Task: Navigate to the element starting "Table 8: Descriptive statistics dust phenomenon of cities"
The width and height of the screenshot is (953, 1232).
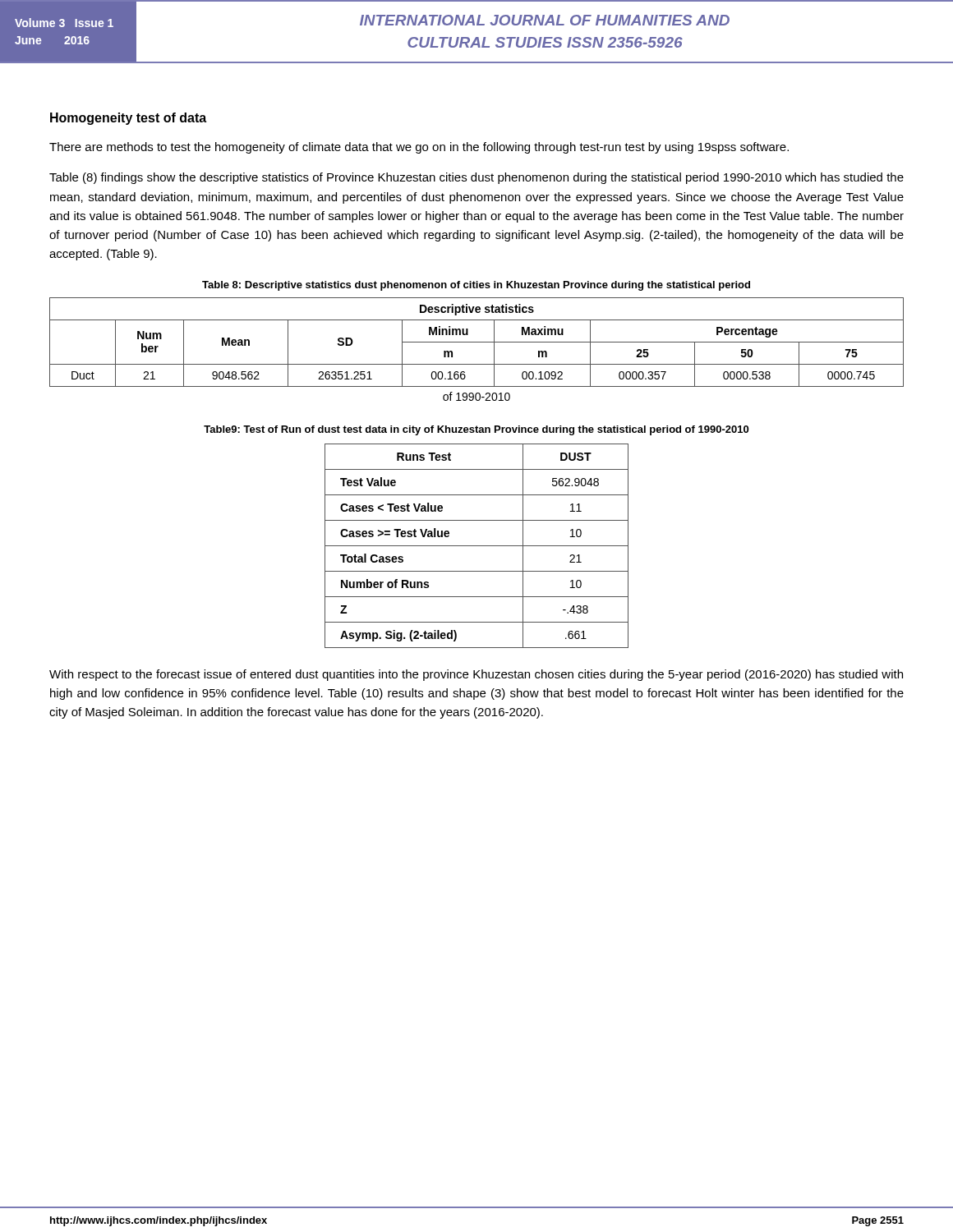Action: [476, 284]
